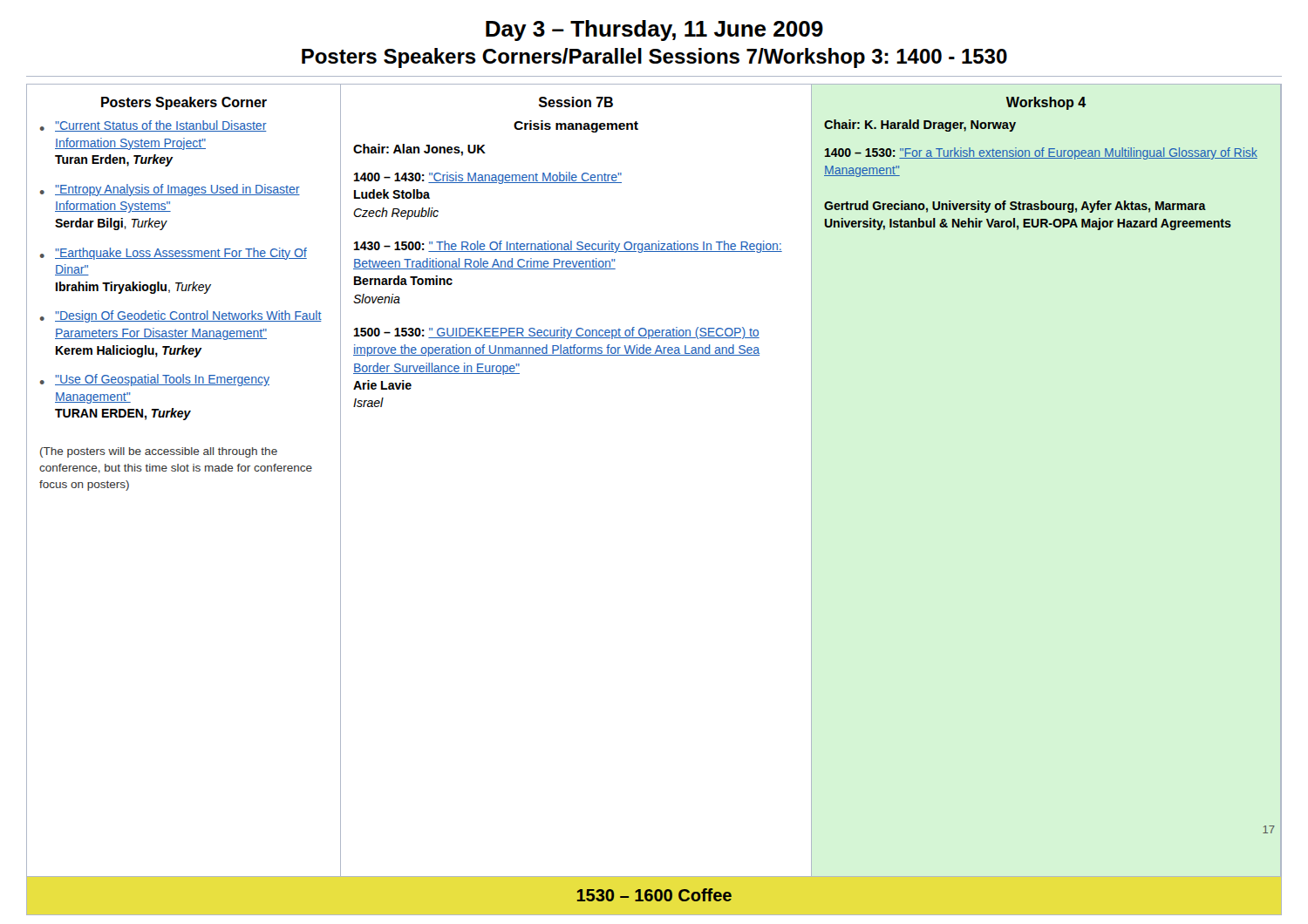Screen dimensions: 924x1308
Task: Click on the text block starting "1400 – 1430: "Crisis Management Mobile"
Action: click(x=488, y=178)
